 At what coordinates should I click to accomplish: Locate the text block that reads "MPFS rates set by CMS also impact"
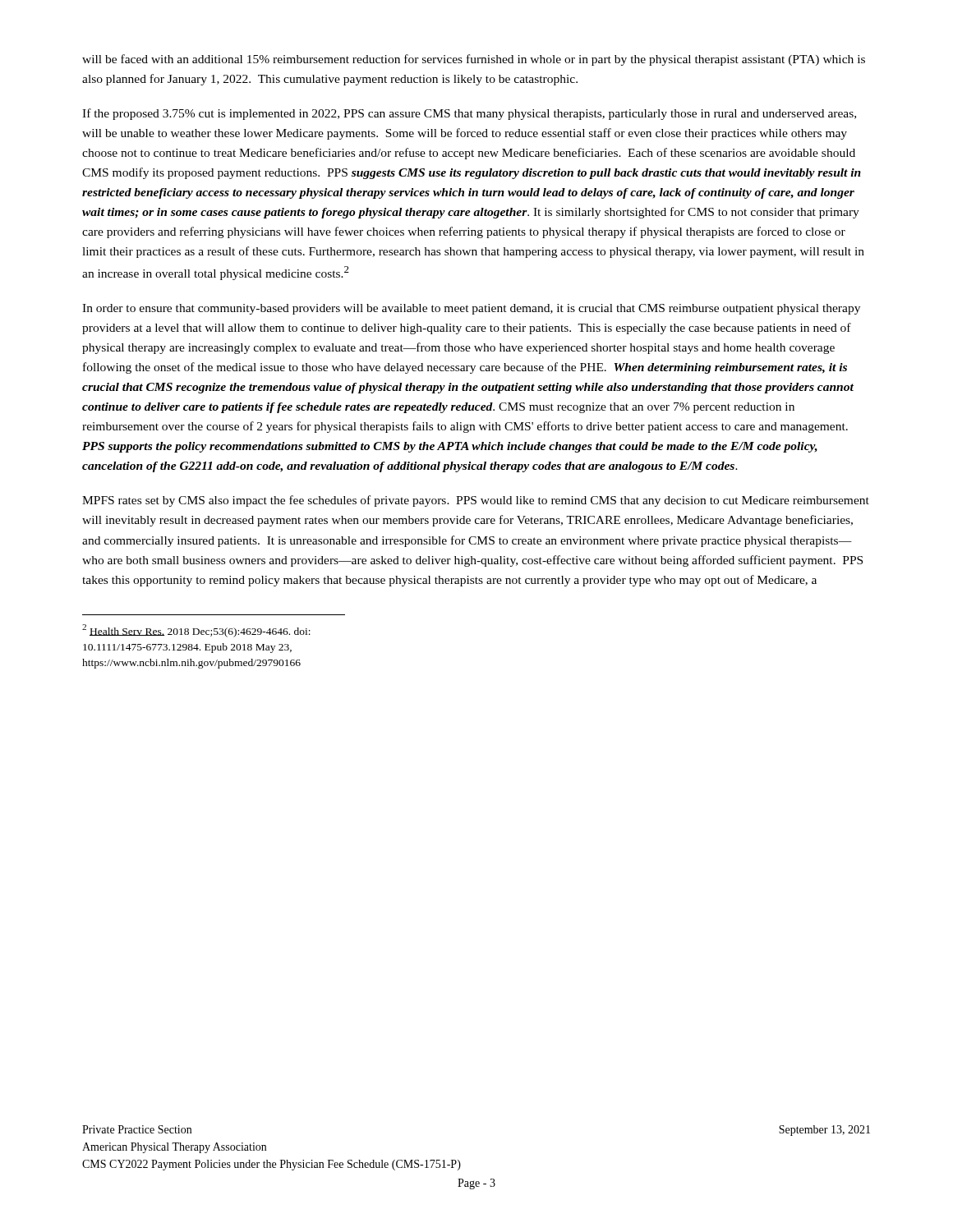476,540
